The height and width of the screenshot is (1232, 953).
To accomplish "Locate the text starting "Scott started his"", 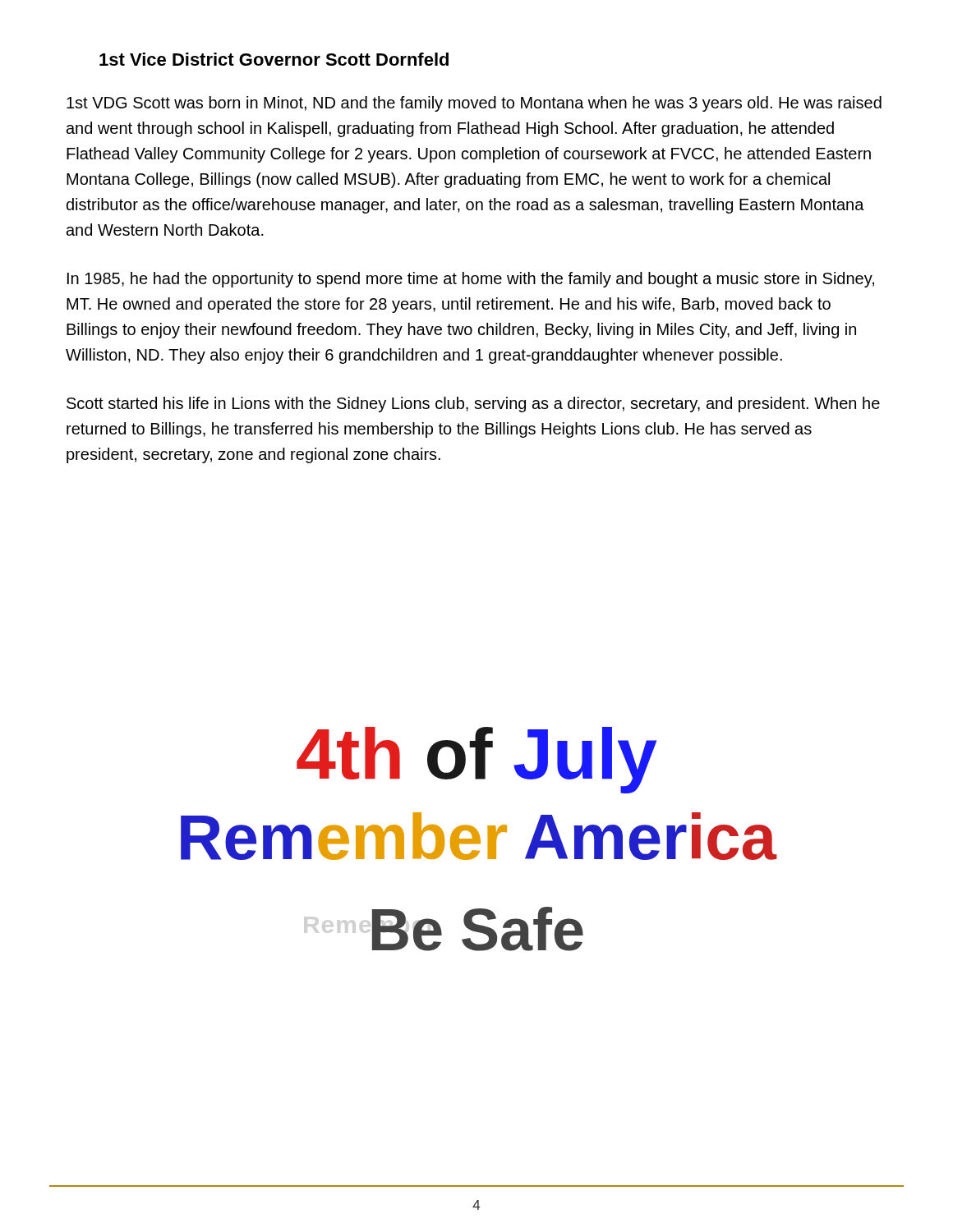I will (473, 429).
